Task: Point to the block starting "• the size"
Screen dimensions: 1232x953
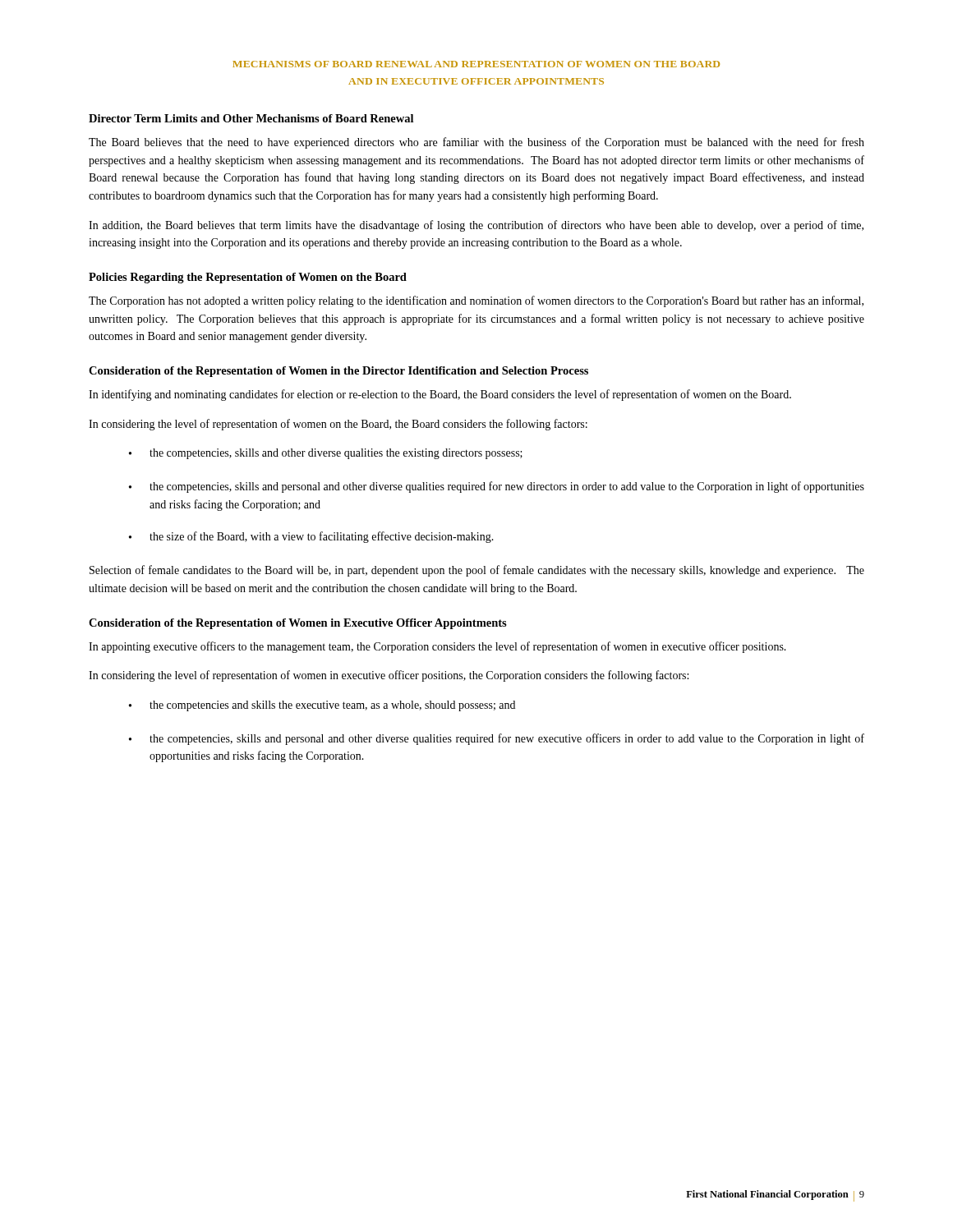Action: pos(311,538)
